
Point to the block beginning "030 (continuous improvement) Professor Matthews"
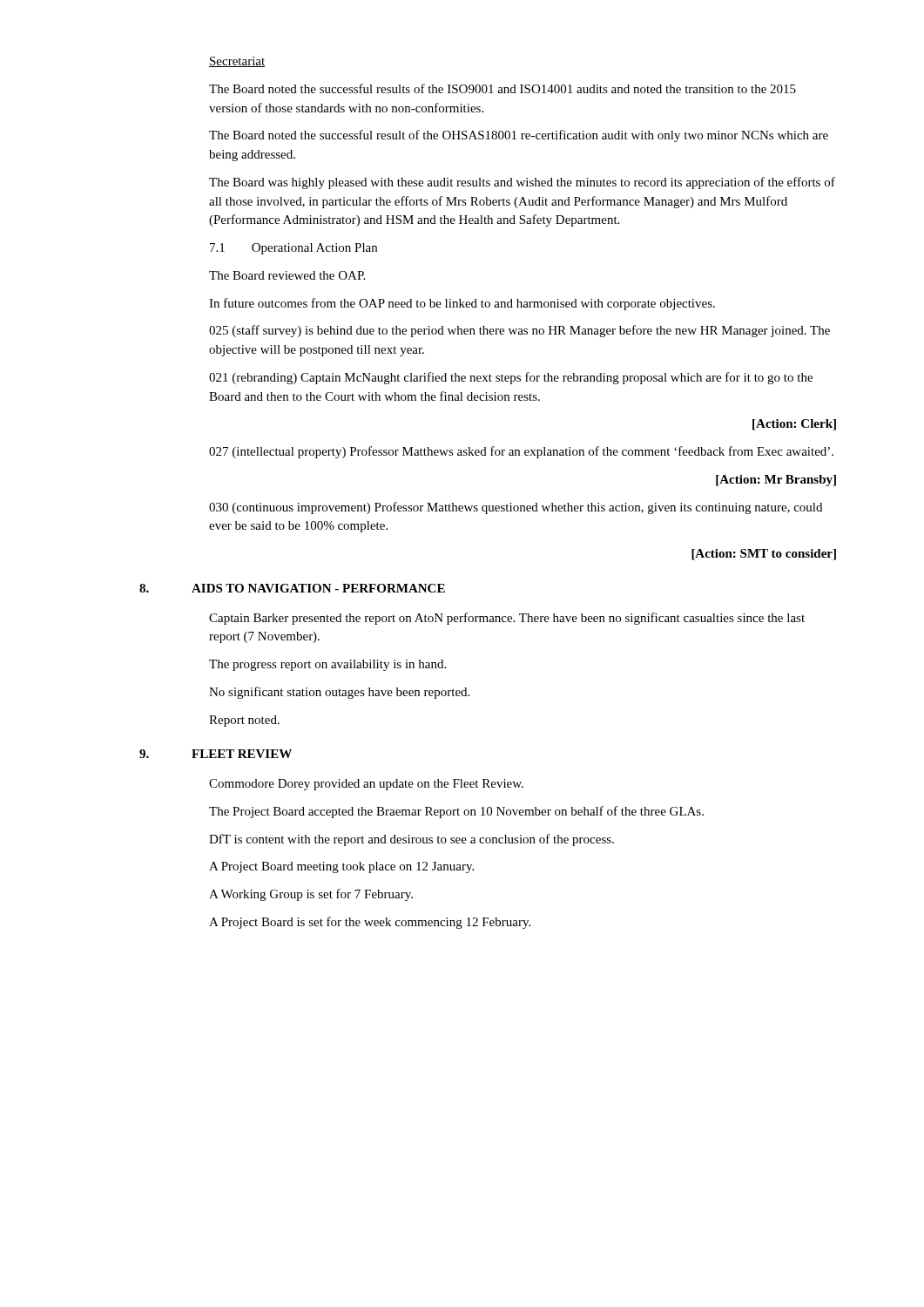516,516
